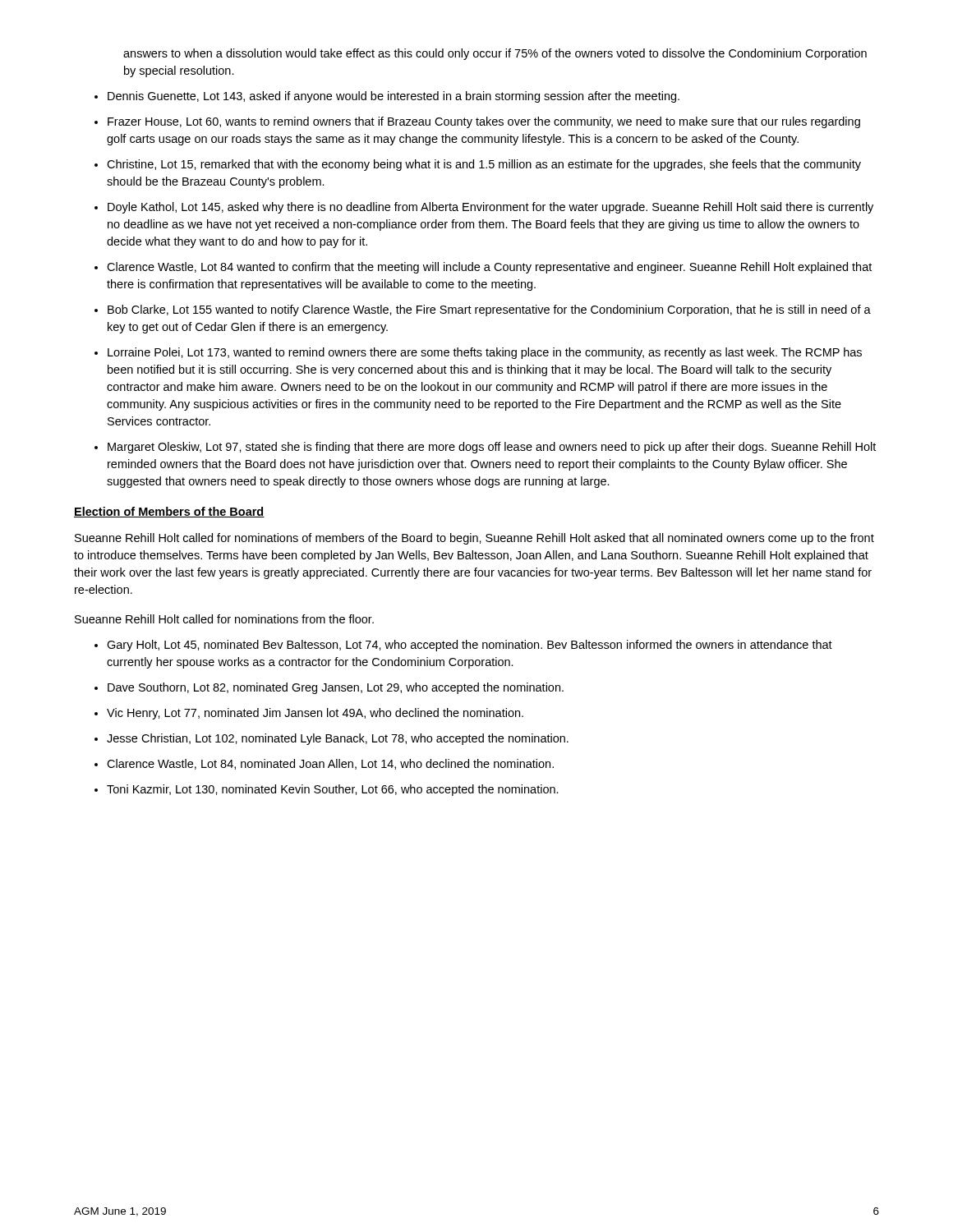Point to the block starting "Election of Members of the Board"
The height and width of the screenshot is (1232, 953).
(169, 512)
